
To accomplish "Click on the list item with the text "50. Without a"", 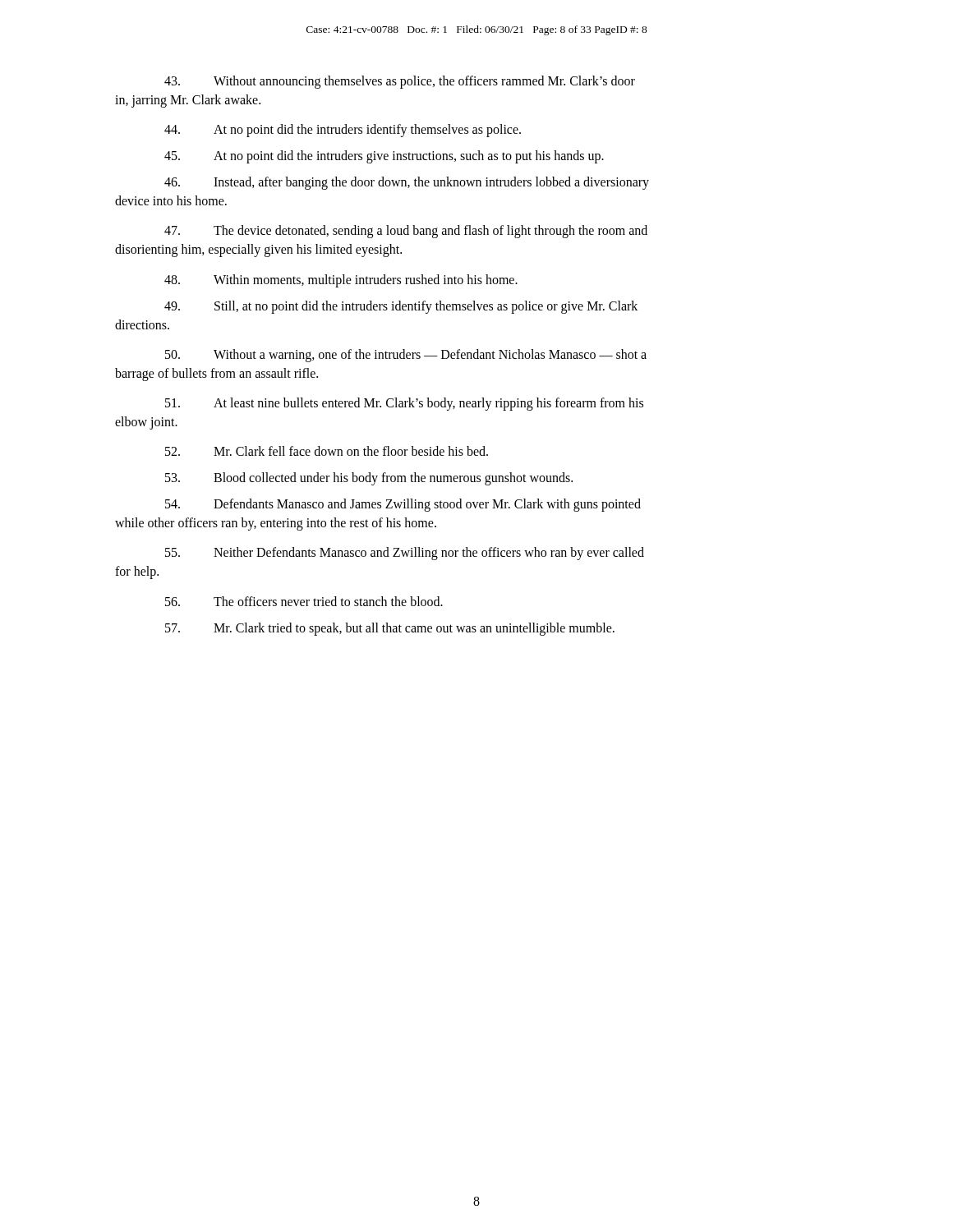I will click(476, 366).
